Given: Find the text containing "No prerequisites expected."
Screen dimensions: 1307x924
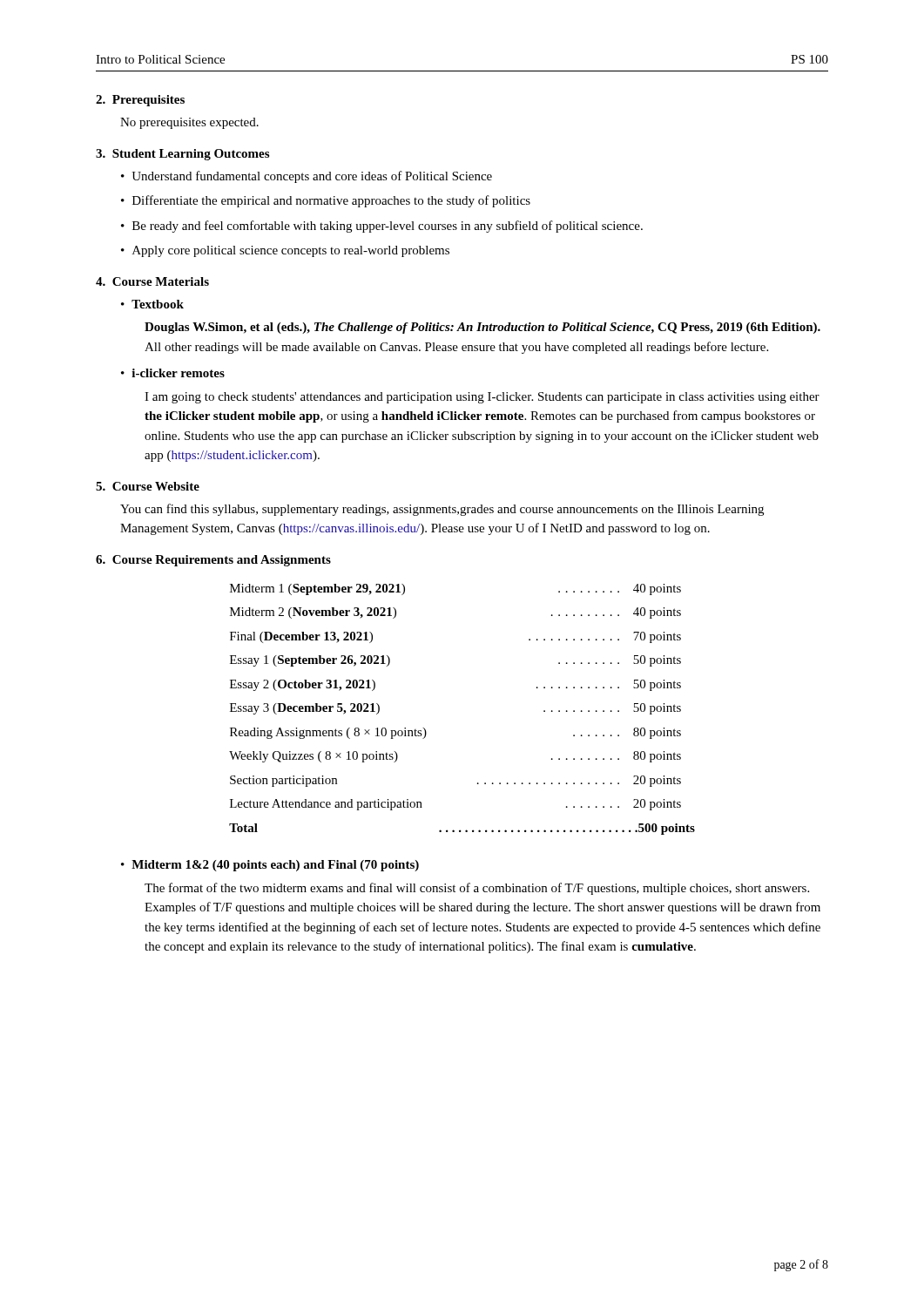Looking at the screenshot, I should 190,122.
